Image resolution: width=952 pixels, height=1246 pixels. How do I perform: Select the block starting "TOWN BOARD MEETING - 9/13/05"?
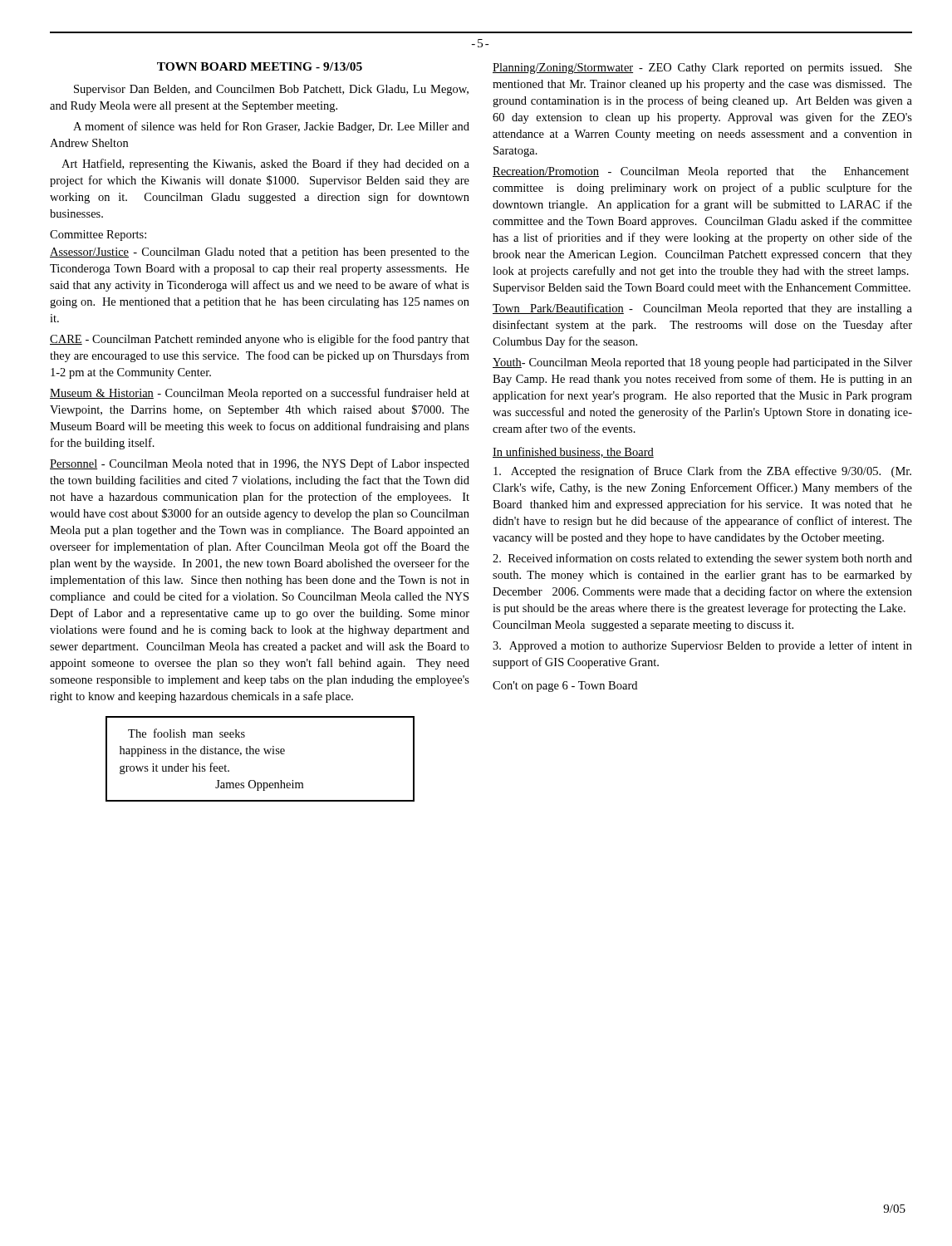pos(260,66)
